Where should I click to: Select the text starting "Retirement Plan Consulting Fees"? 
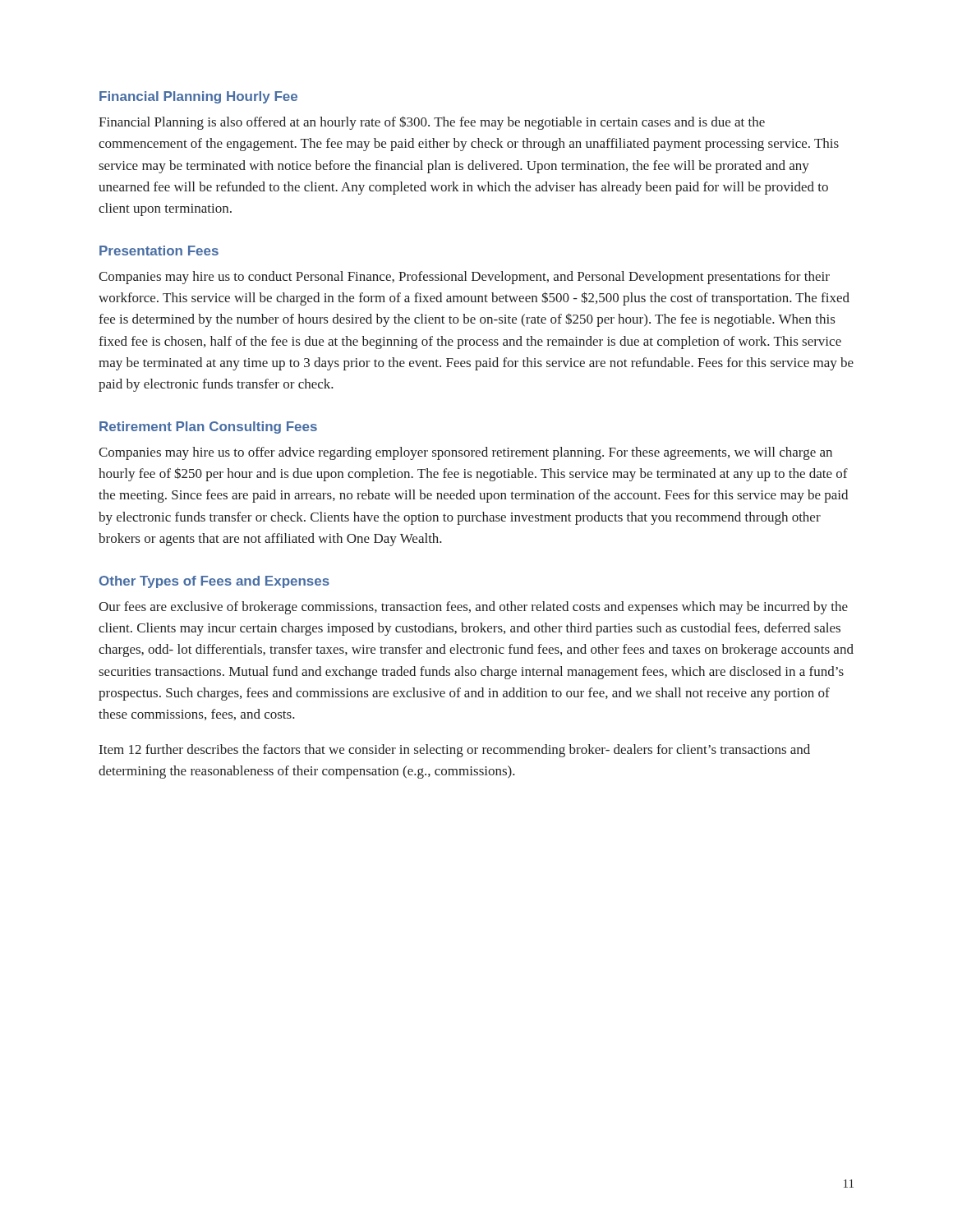tap(208, 427)
